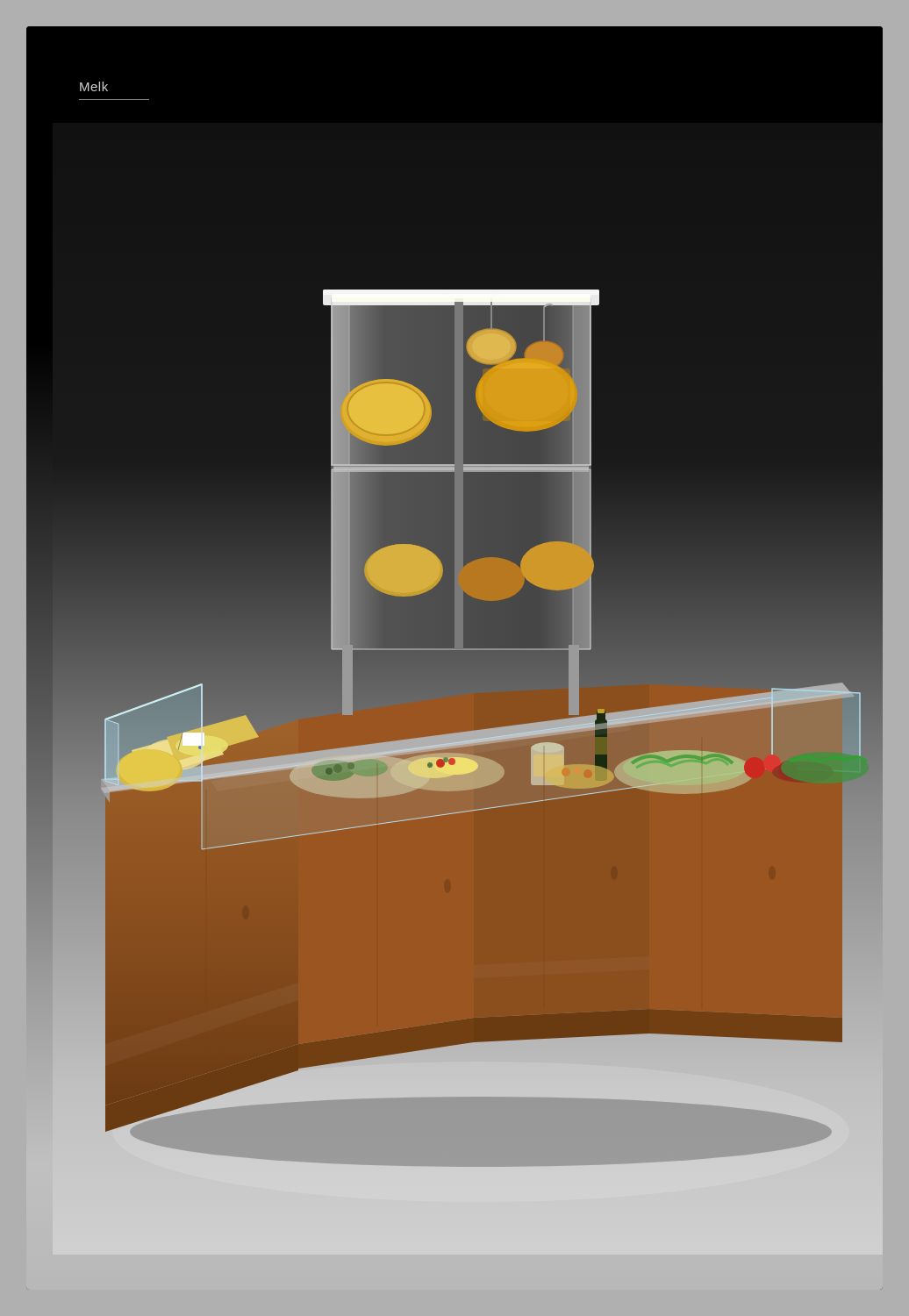909x1316 pixels.
Task: Locate the photo
Action: click(x=454, y=684)
